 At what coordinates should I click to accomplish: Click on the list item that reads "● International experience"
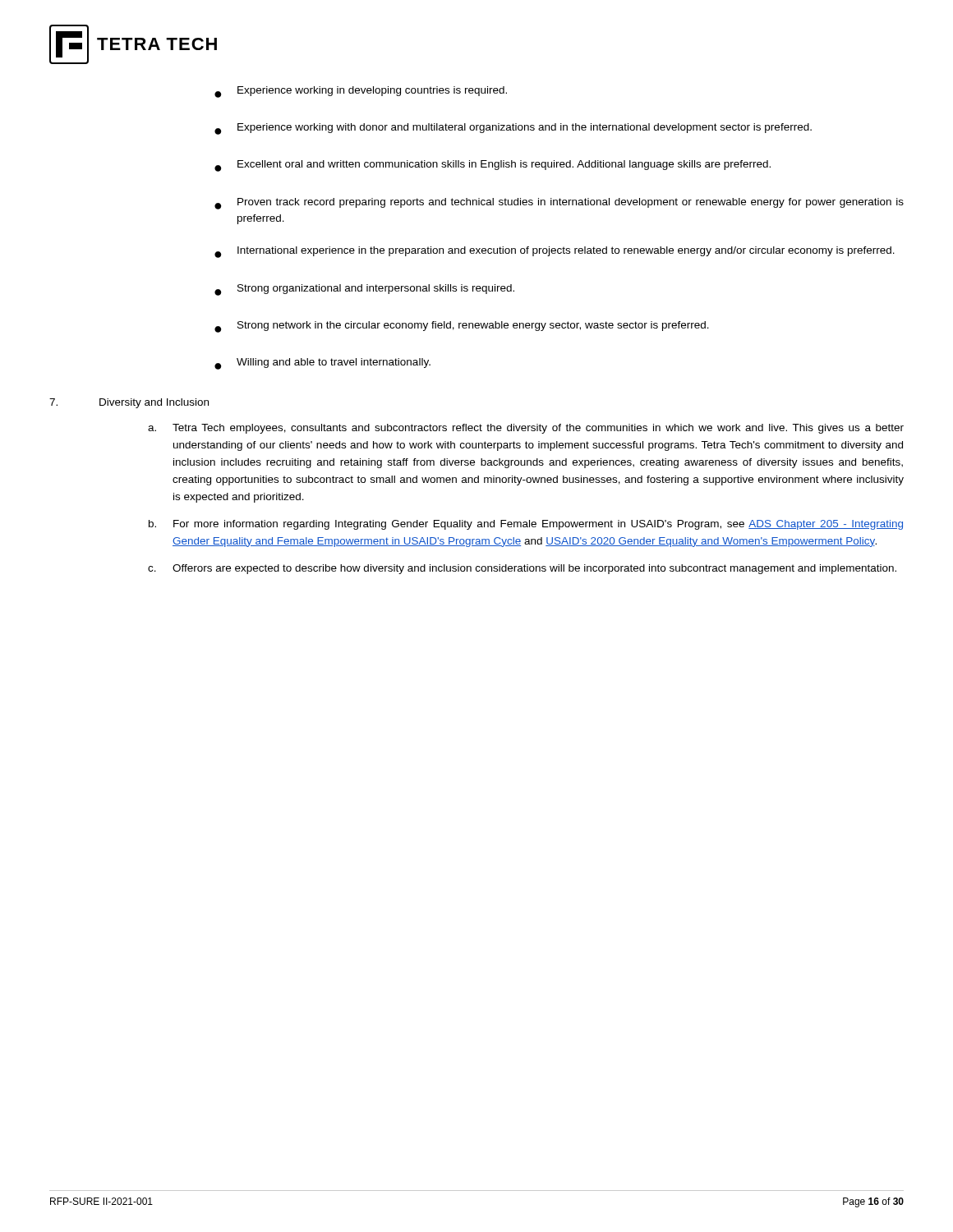coord(559,254)
